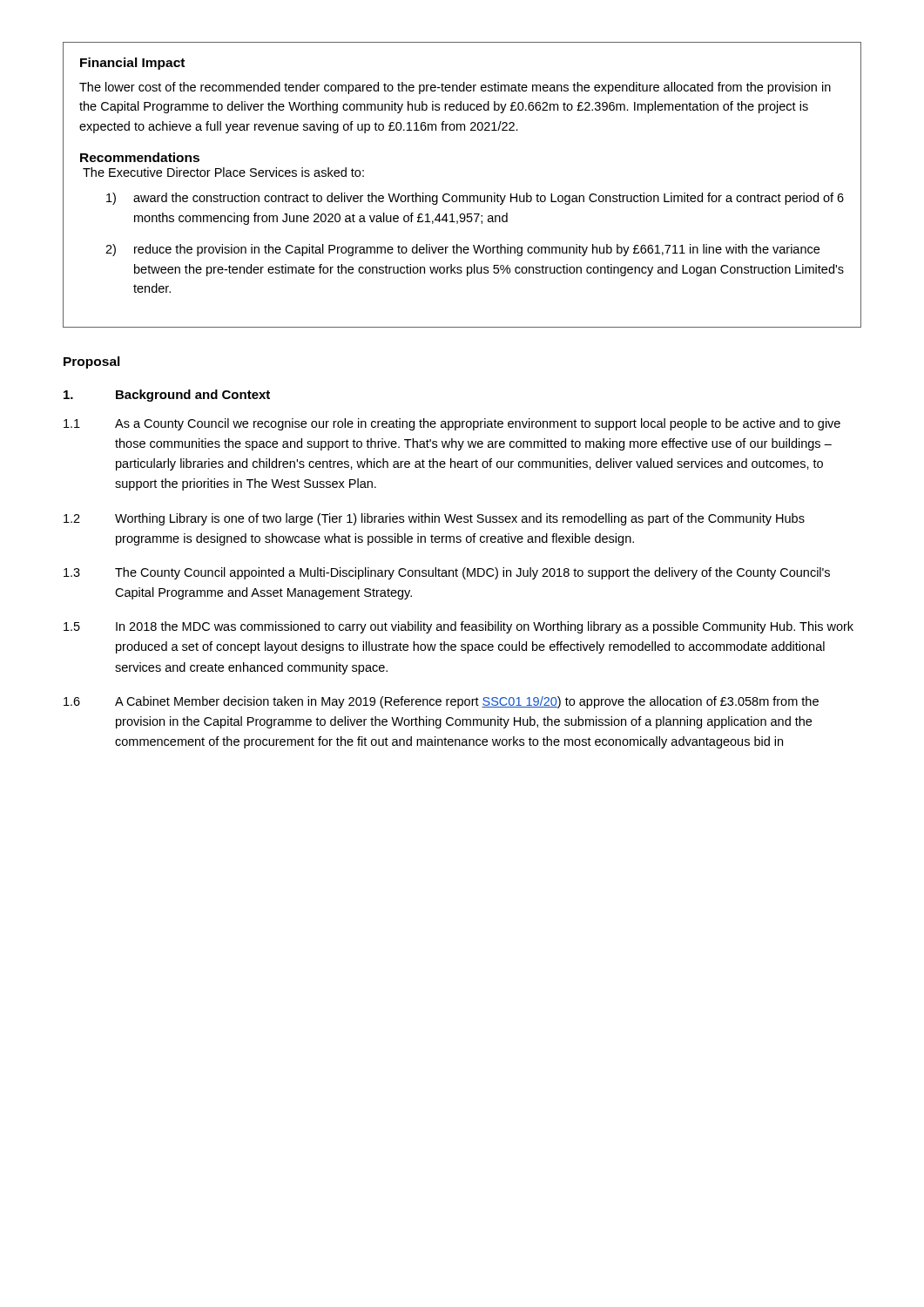Click on the text block with the text "3 The County Council appointed"
Image resolution: width=924 pixels, height=1307 pixels.
point(462,583)
